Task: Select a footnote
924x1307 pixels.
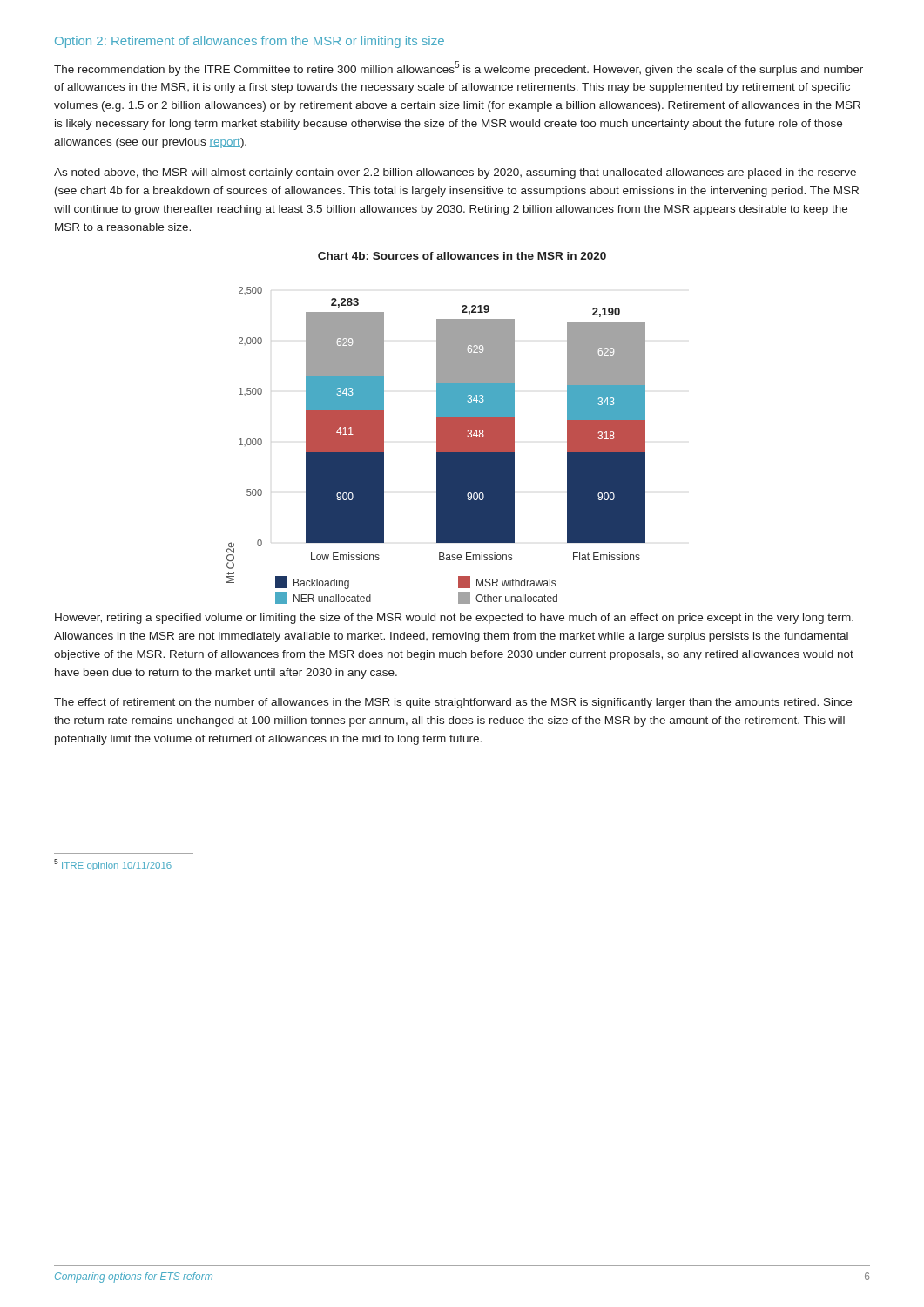Action: tap(113, 864)
